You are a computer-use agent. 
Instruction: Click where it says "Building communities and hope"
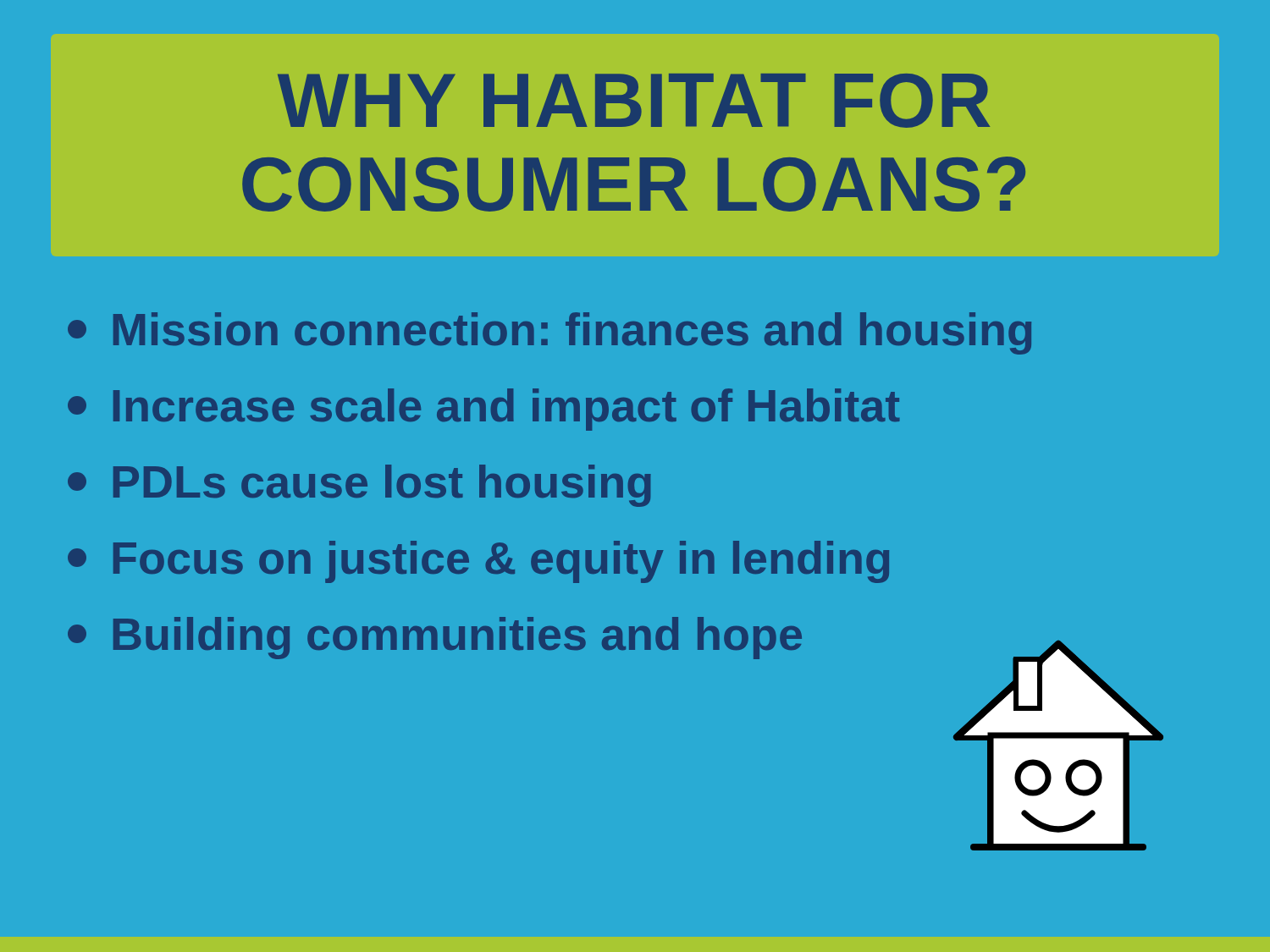pos(436,634)
